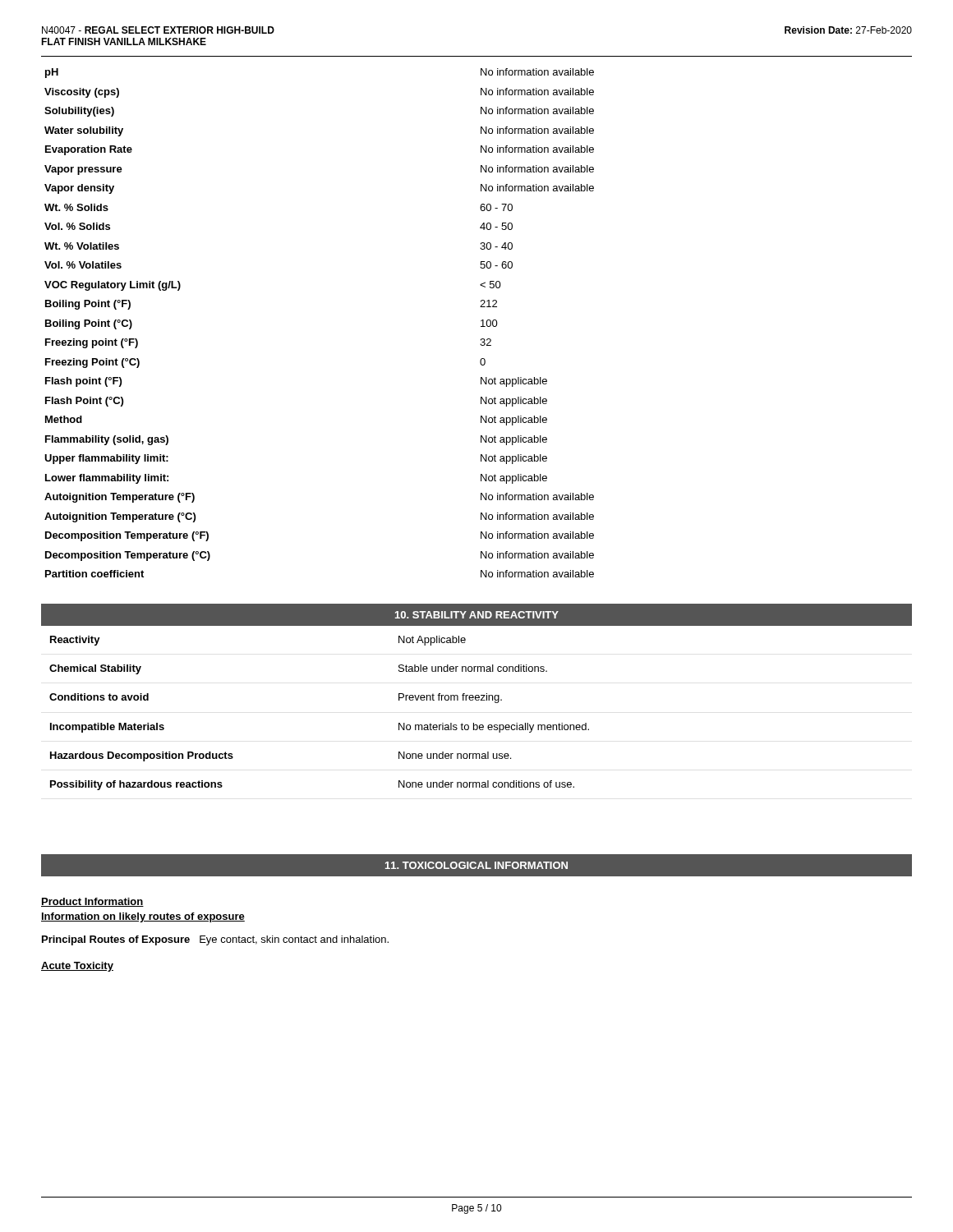Locate the text block with the text "Principal Routes of Exposure Eye contact, skin"

215,939
